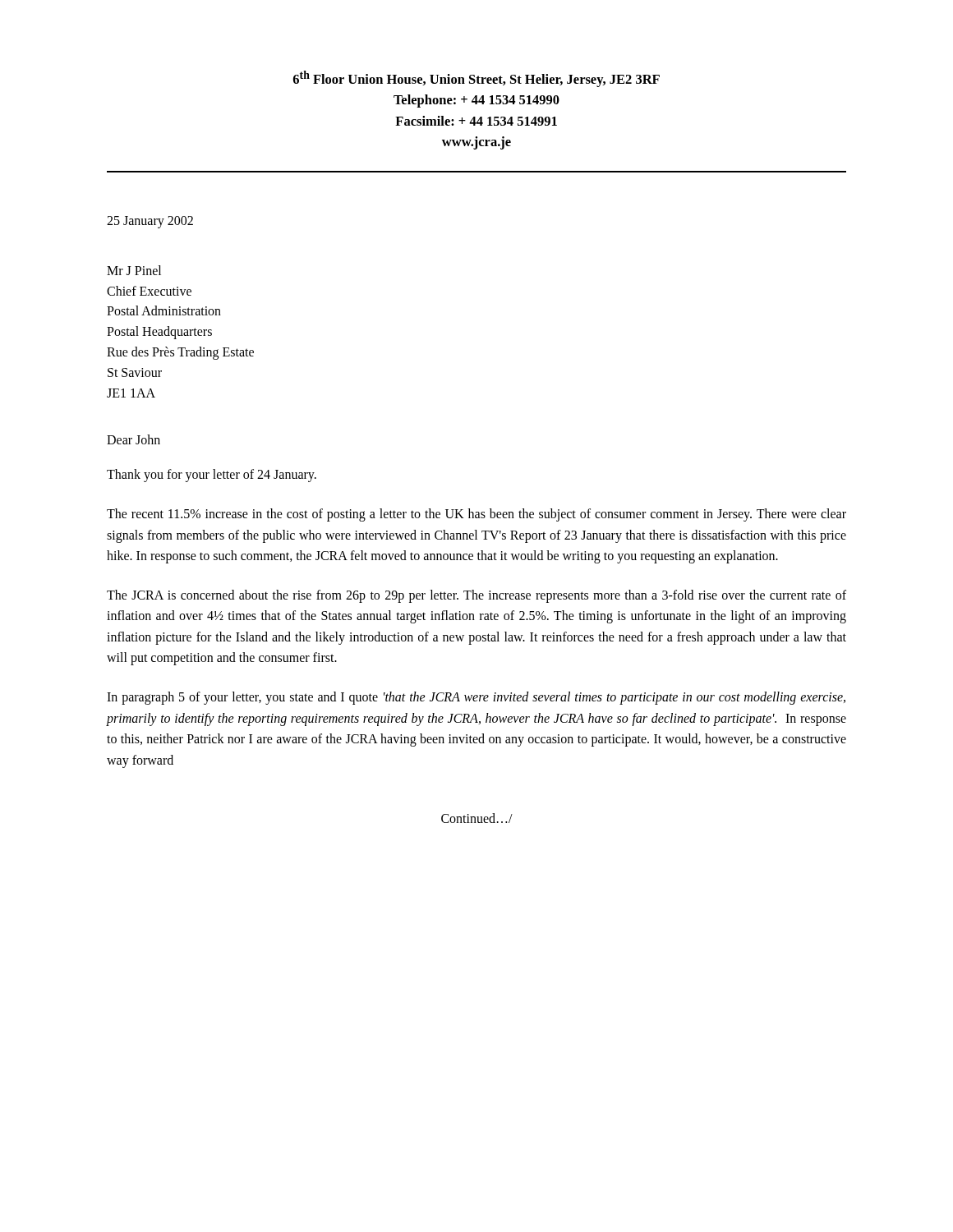This screenshot has height=1232, width=953.
Task: Click the passage that begins "In paragraph 5 of your letter,"
Action: 476,729
